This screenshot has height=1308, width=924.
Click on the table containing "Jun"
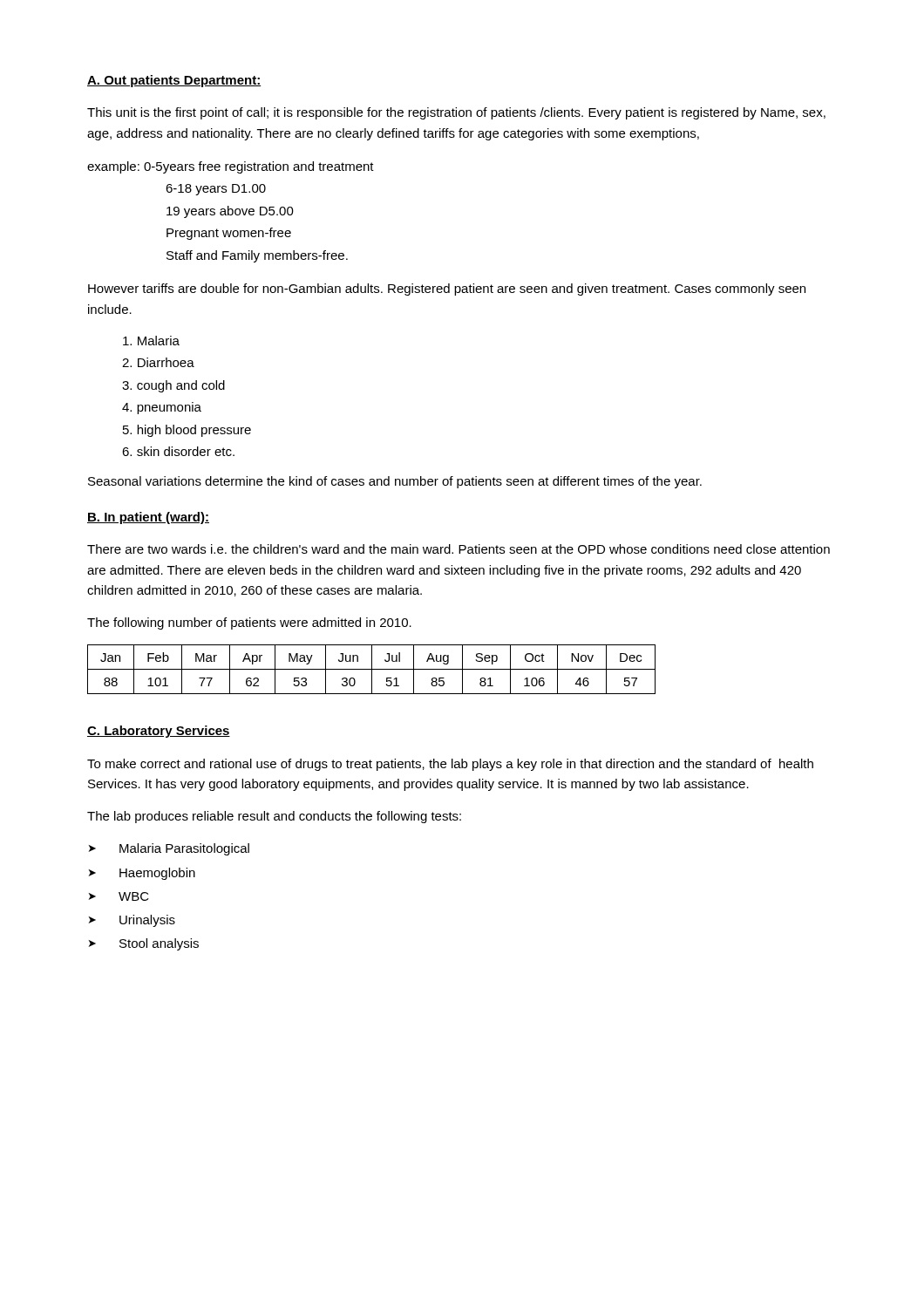click(462, 669)
